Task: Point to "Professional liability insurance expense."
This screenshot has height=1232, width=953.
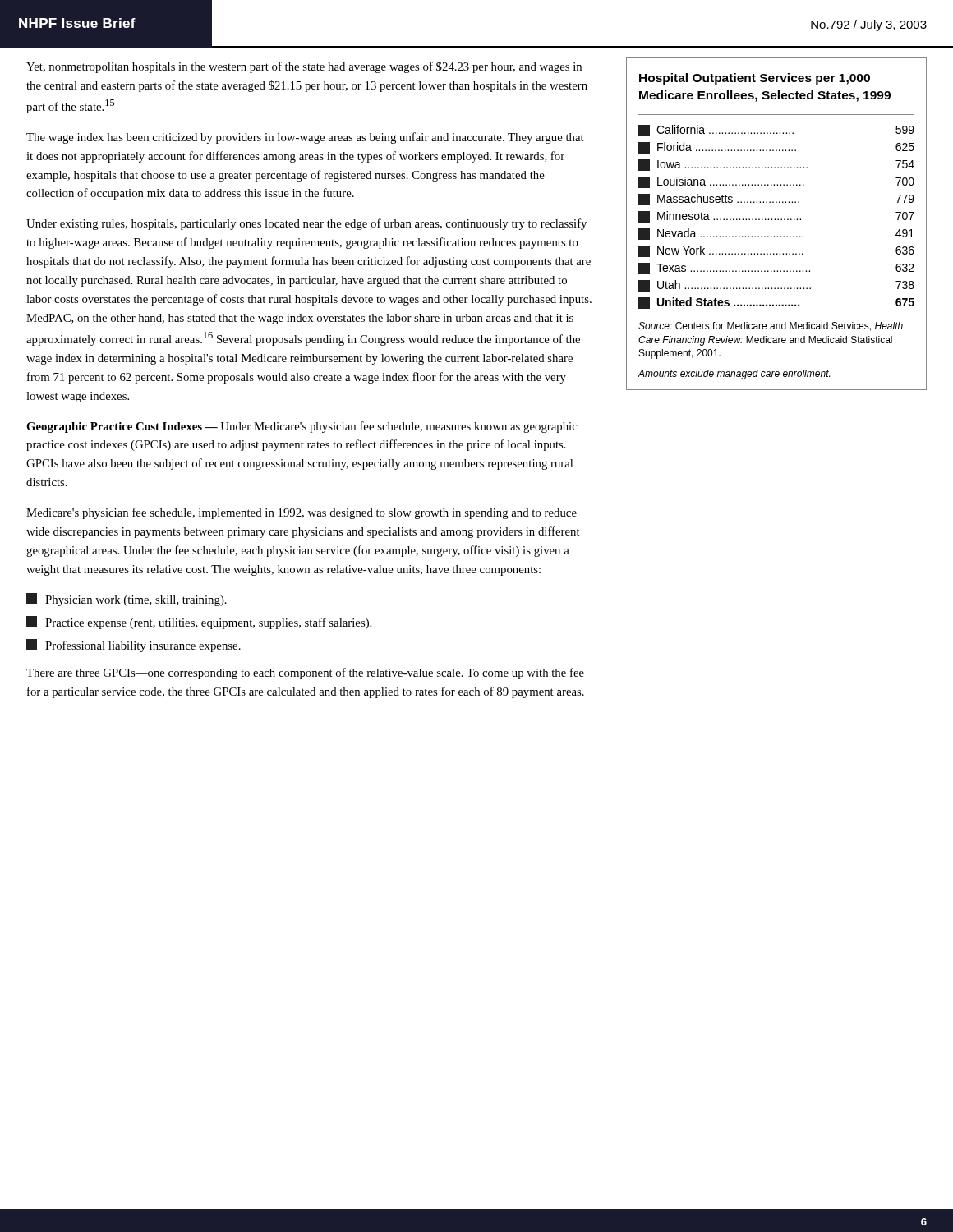Action: 134,646
